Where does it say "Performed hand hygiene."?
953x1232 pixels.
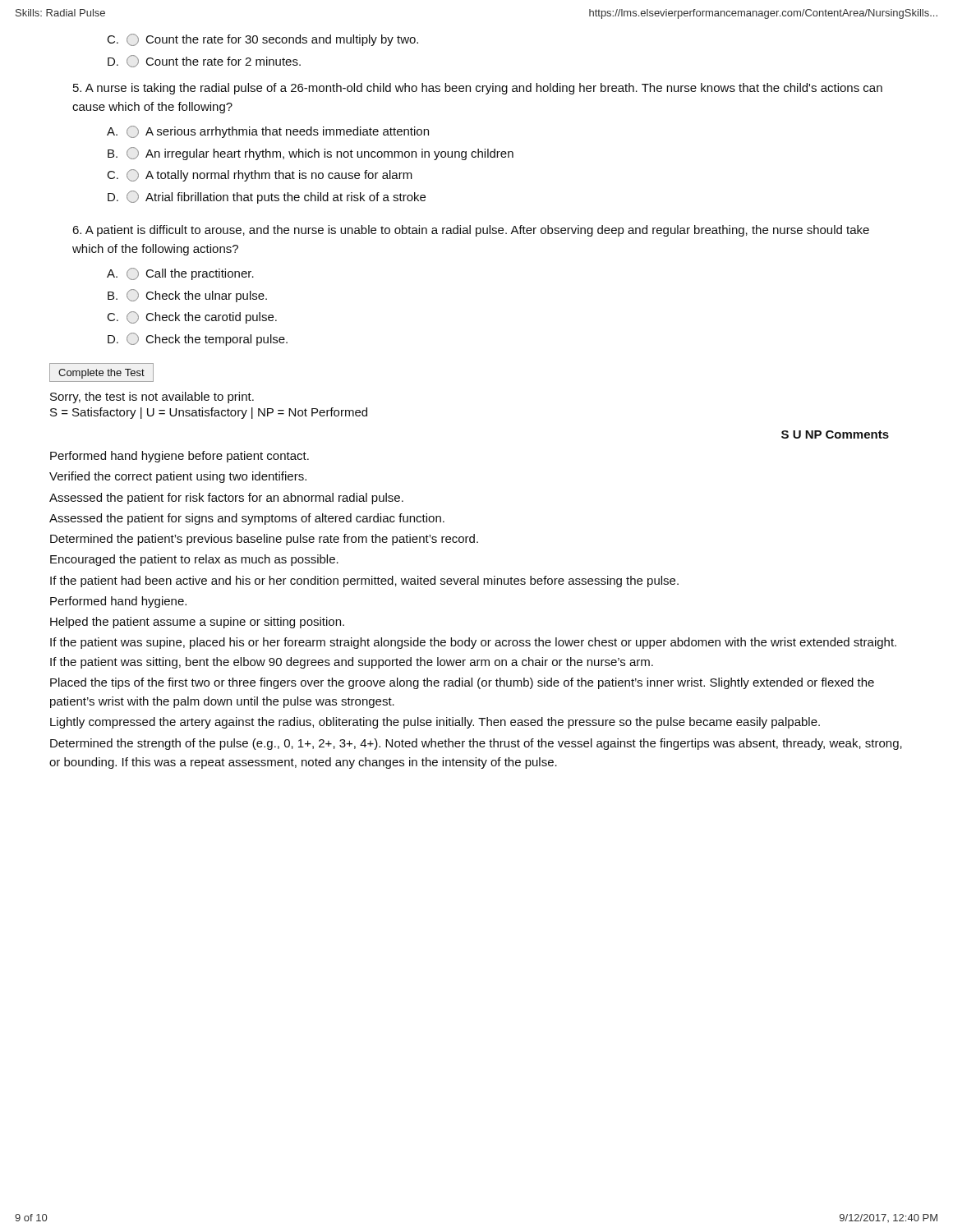pos(118,601)
